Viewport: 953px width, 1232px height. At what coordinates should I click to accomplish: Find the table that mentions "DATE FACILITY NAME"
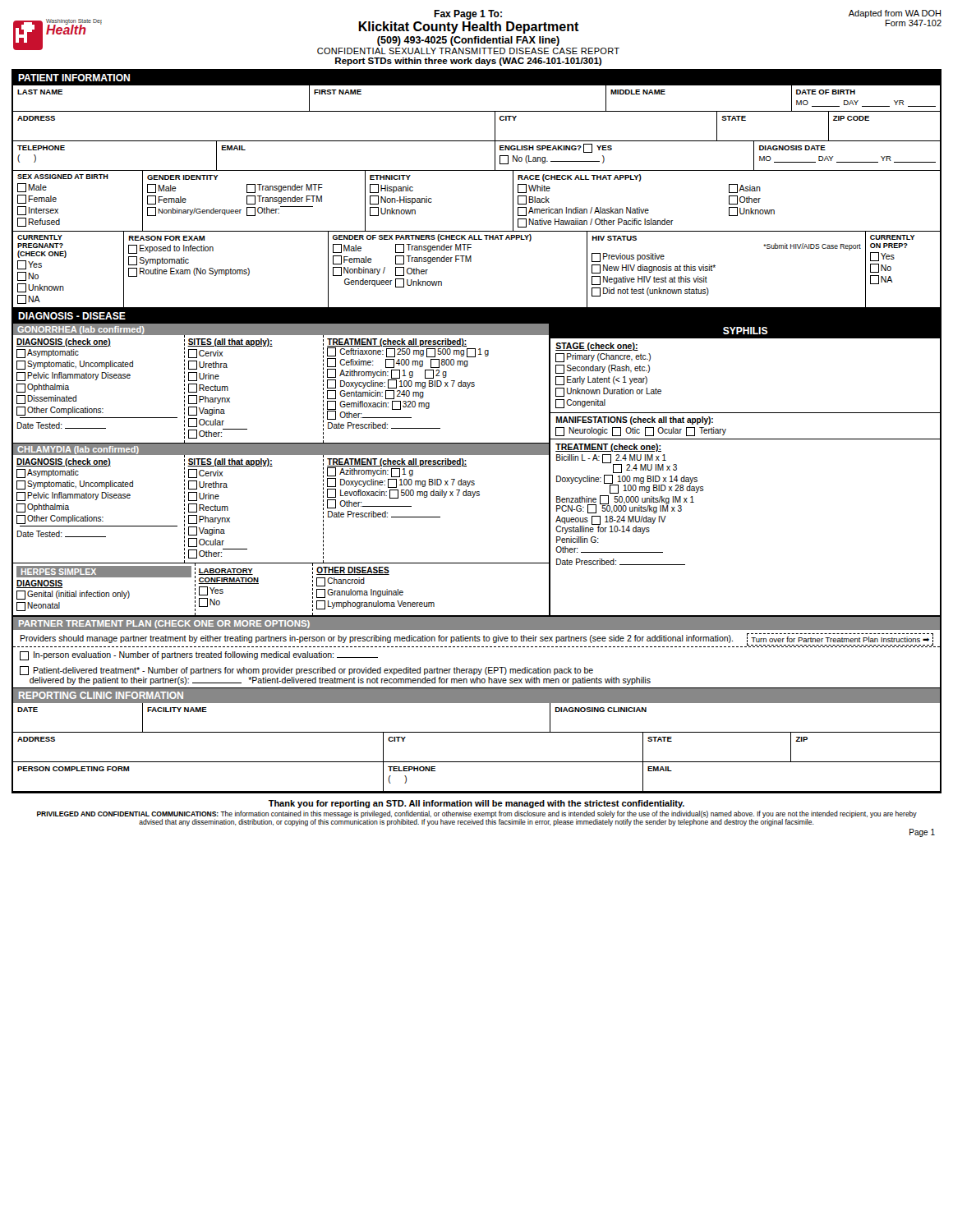476,718
